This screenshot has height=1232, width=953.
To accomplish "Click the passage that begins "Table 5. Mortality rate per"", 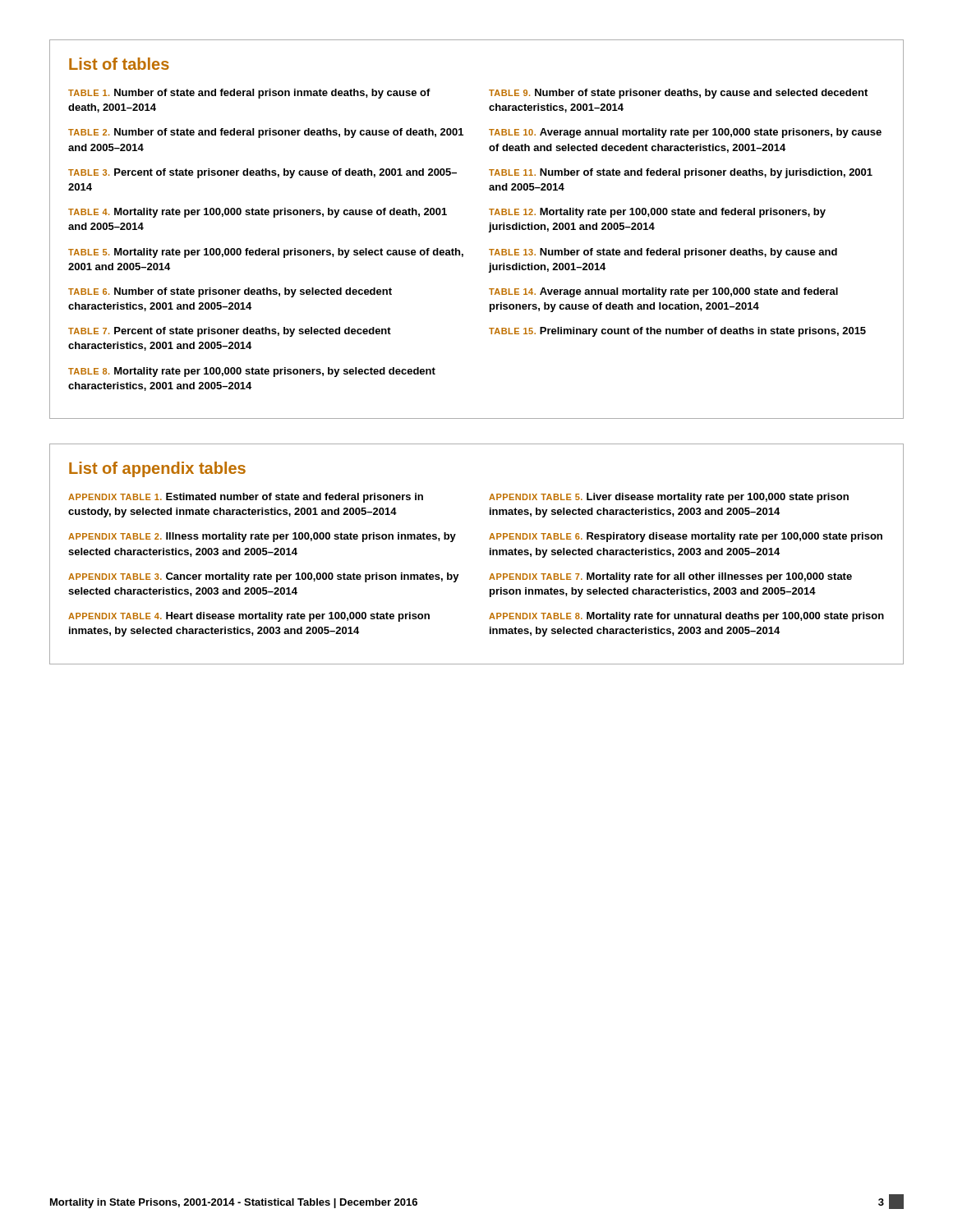I will click(266, 259).
